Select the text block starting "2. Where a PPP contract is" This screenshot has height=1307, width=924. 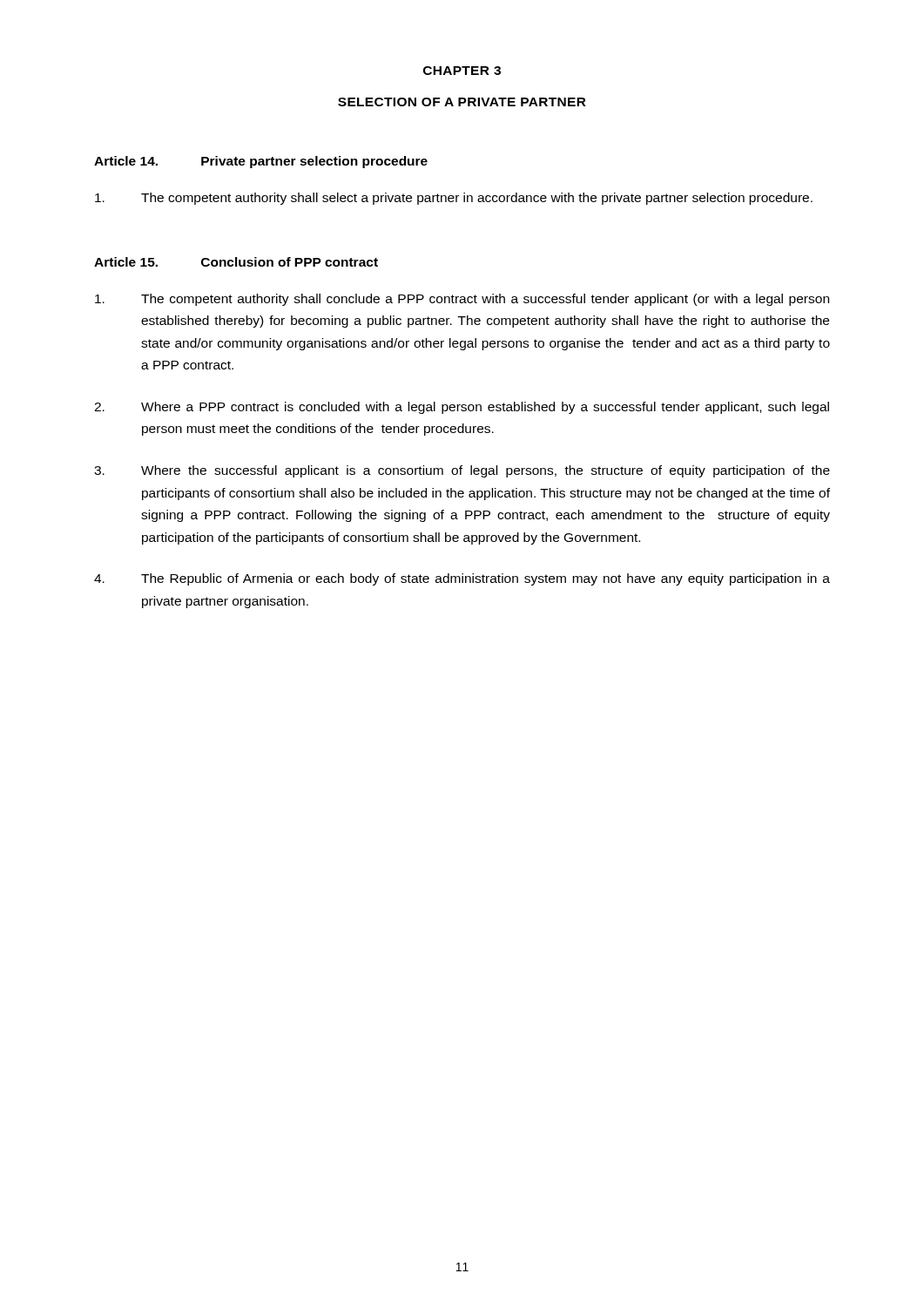(462, 418)
